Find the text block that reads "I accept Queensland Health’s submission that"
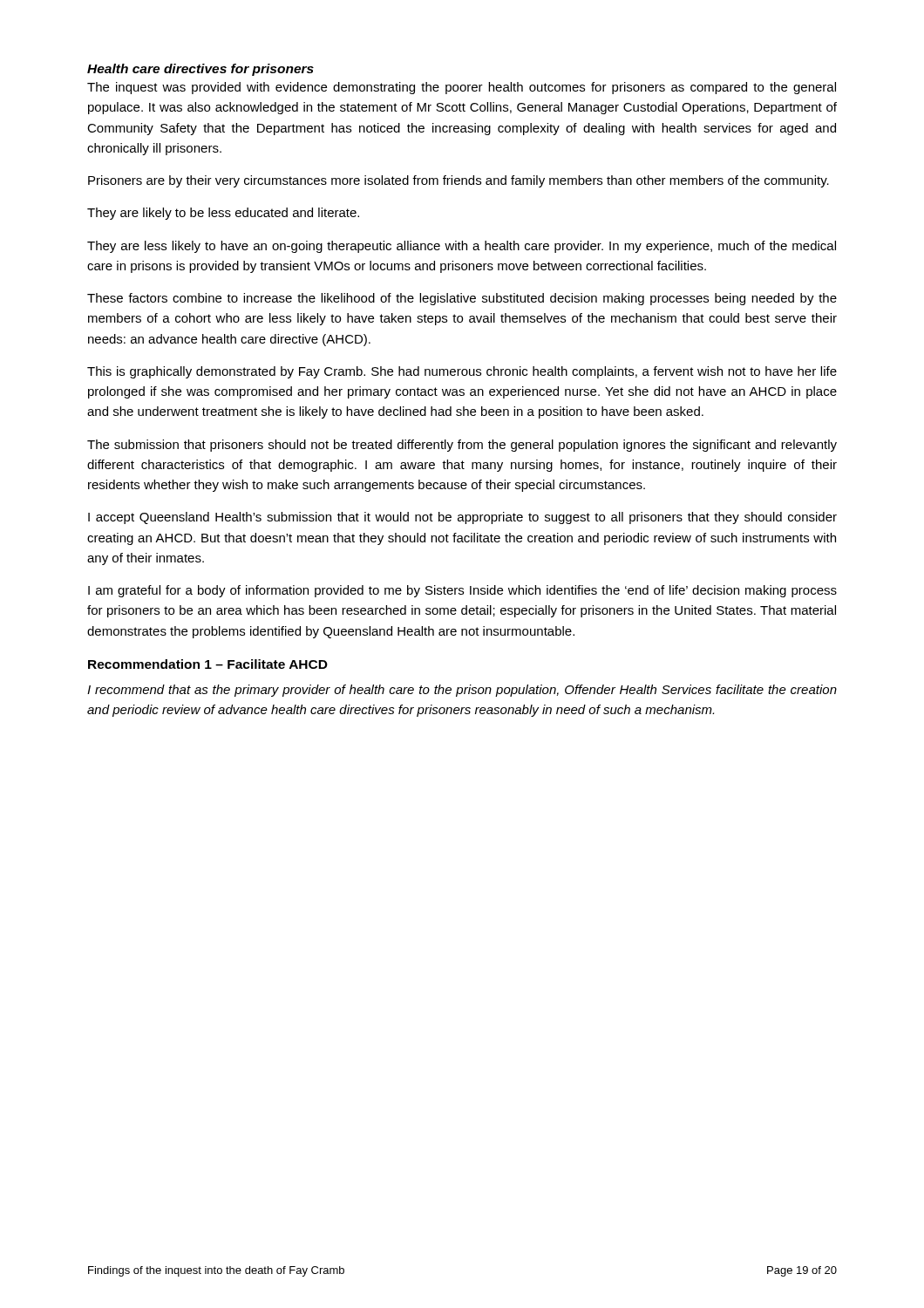 pos(462,537)
